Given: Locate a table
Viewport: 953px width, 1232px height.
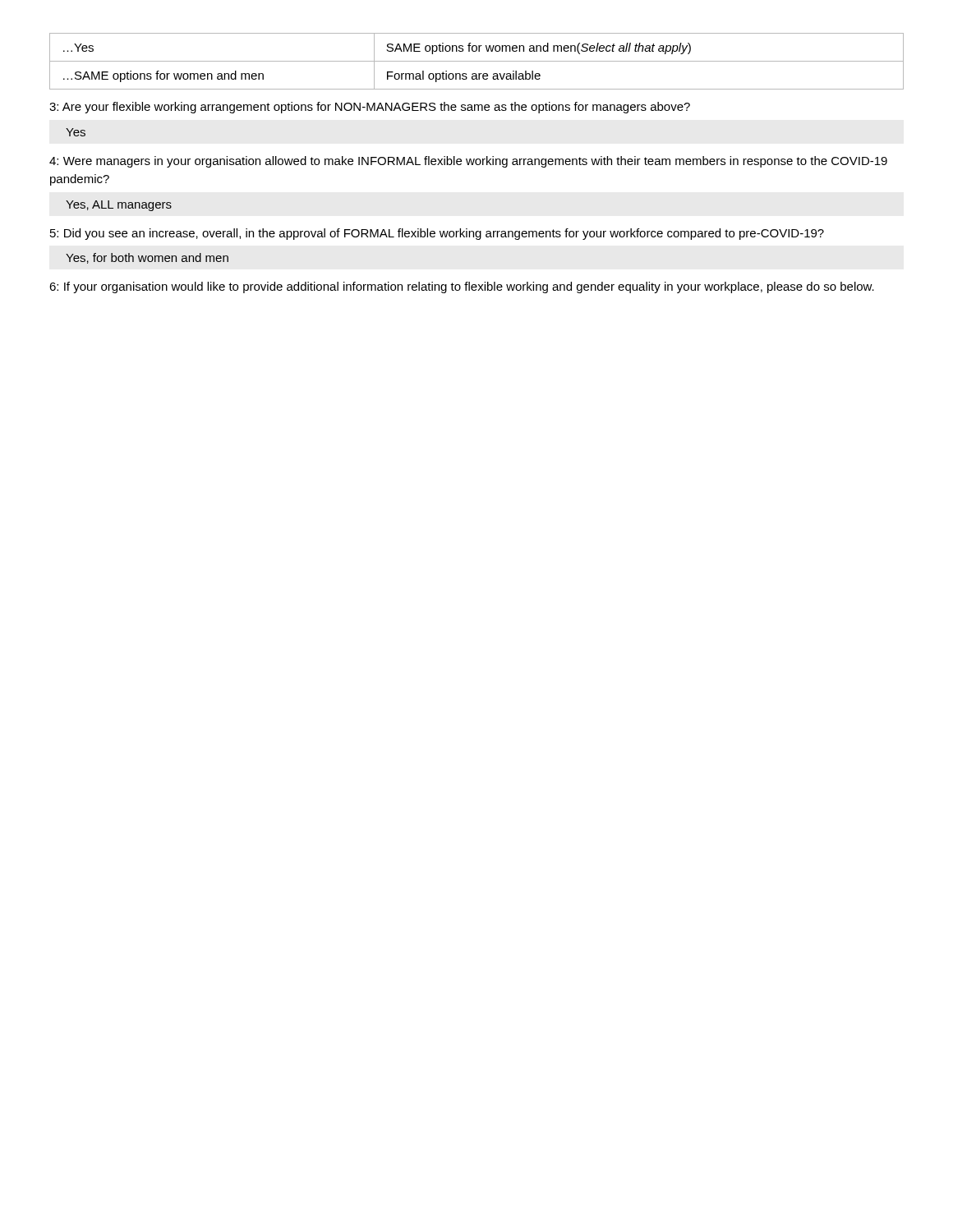Looking at the screenshot, I should (x=476, y=61).
